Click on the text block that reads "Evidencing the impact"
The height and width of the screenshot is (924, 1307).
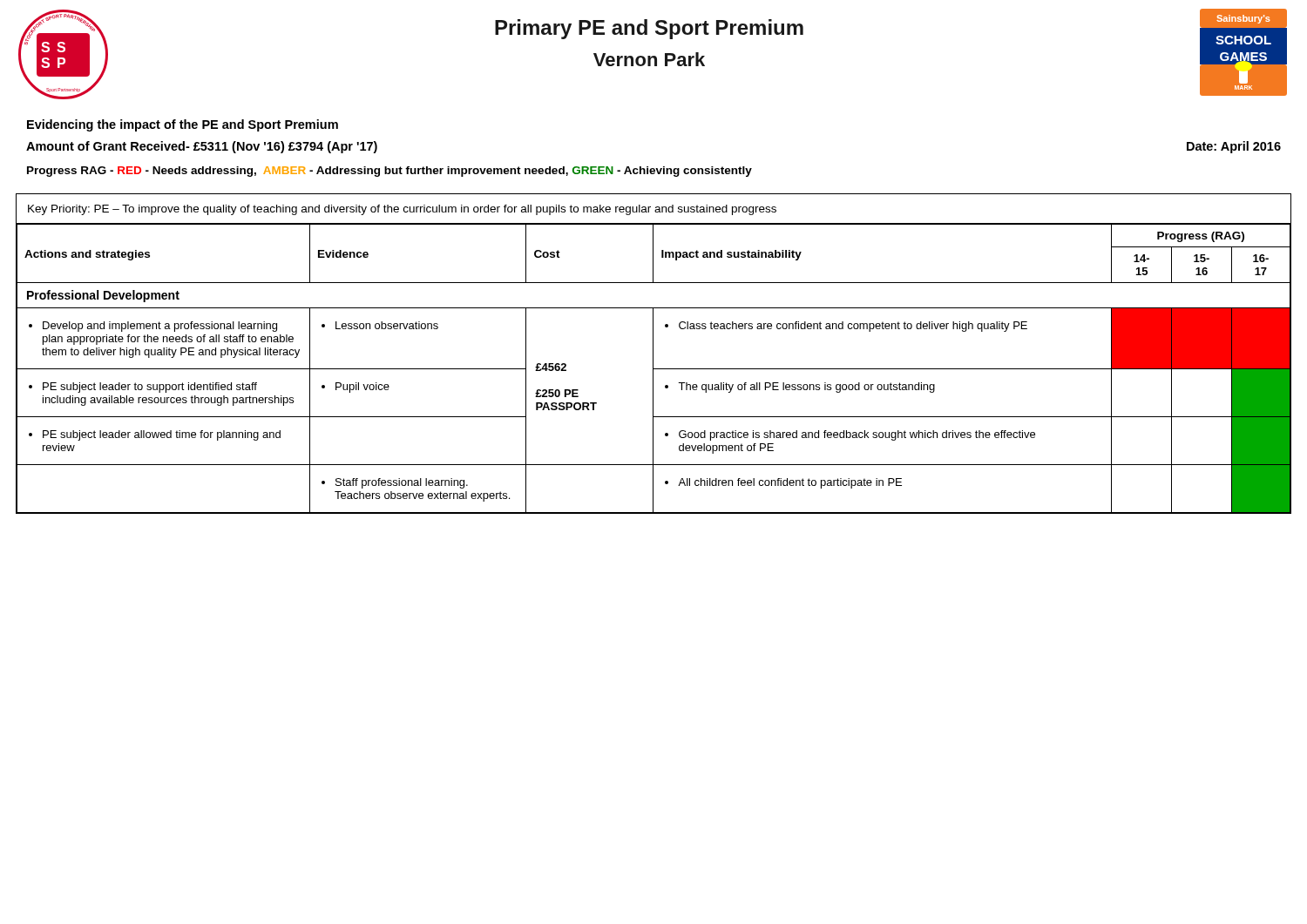(182, 125)
